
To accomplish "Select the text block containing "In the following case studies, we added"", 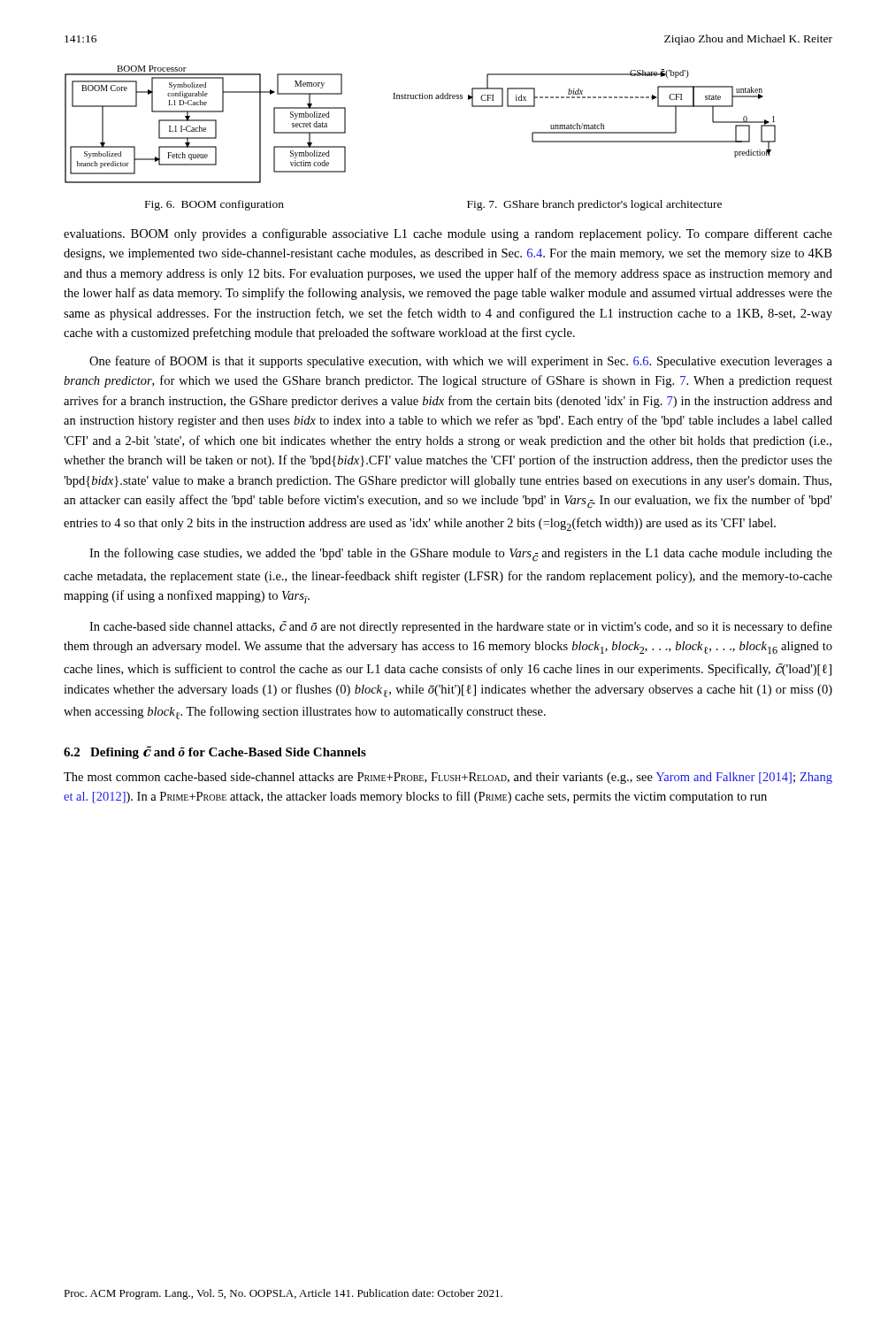I will tap(448, 576).
